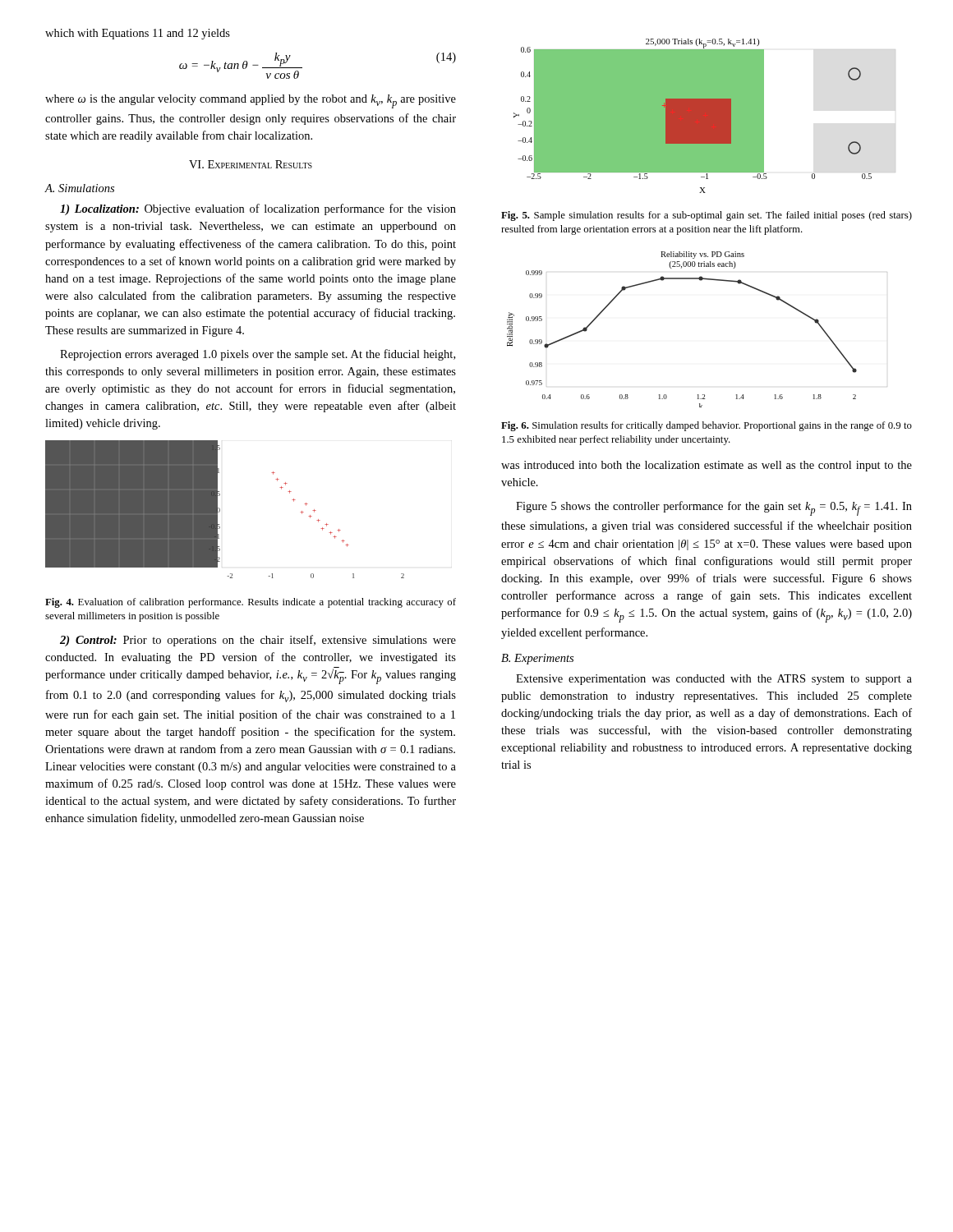Locate the line chart
Screen dimensions: 1232x953
[x=707, y=329]
